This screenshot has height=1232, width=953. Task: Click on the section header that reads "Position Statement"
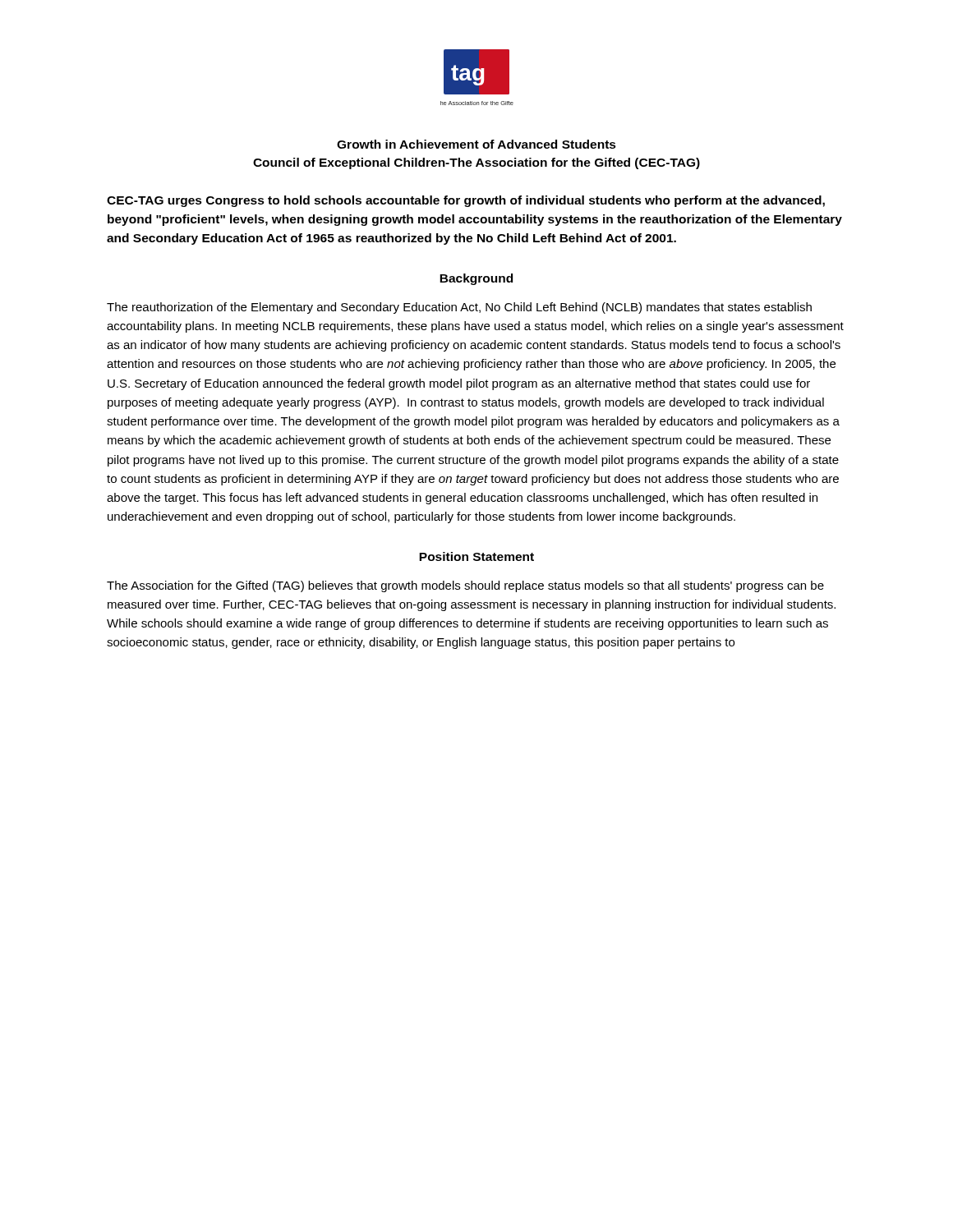tap(476, 556)
